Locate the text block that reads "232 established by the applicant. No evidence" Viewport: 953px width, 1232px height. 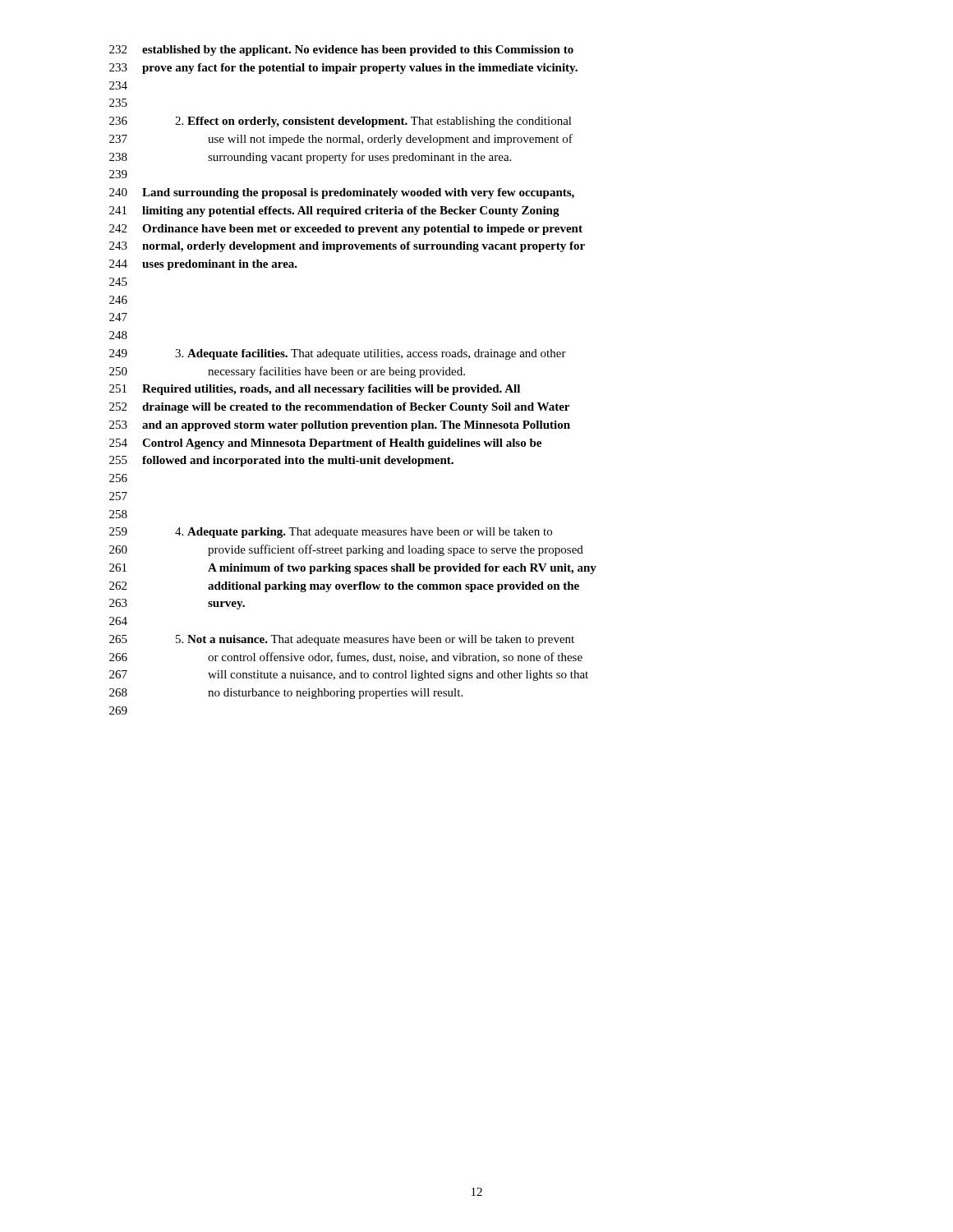pyautogui.click(x=476, y=50)
